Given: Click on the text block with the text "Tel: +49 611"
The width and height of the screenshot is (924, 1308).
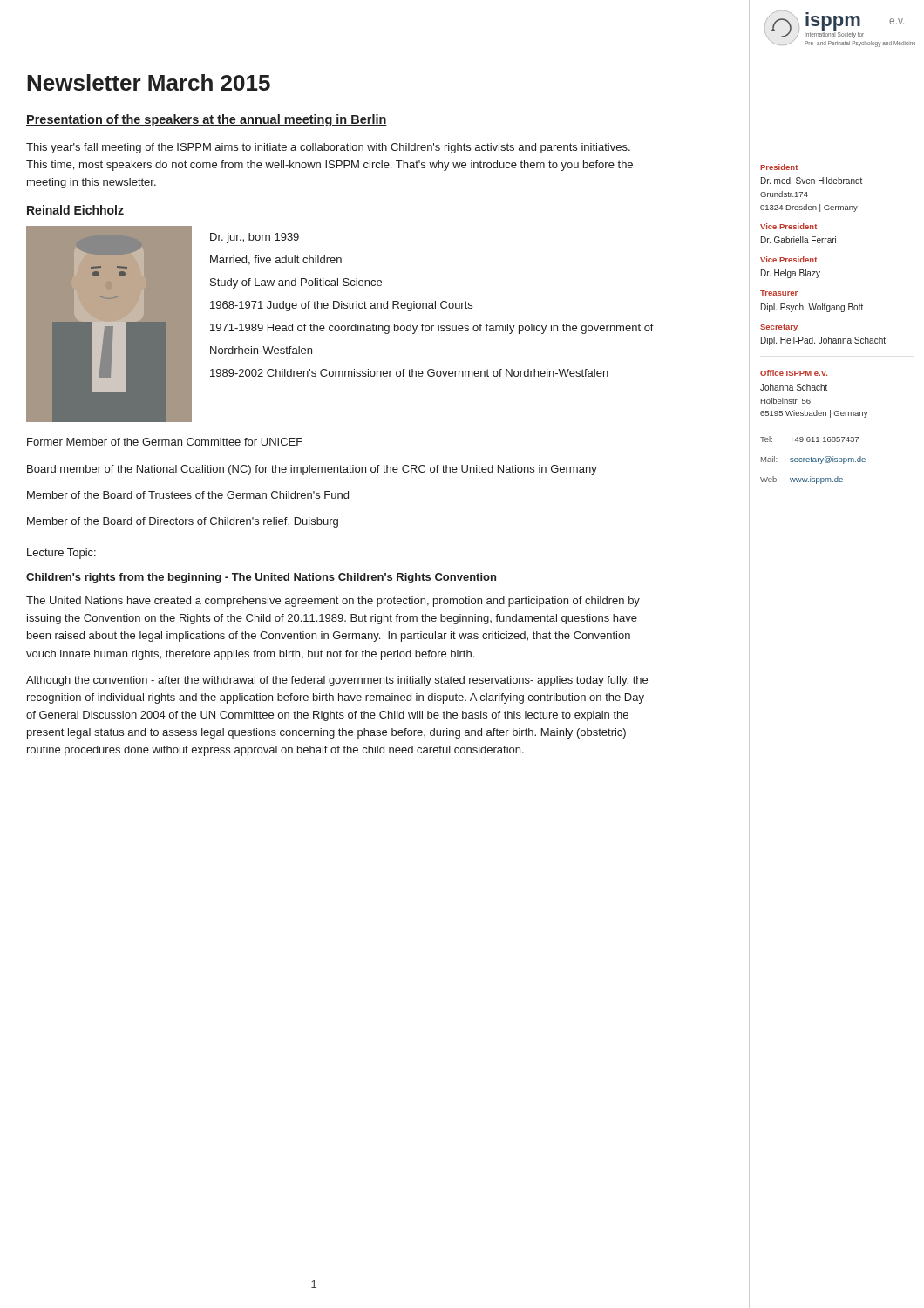Looking at the screenshot, I should [x=837, y=459].
